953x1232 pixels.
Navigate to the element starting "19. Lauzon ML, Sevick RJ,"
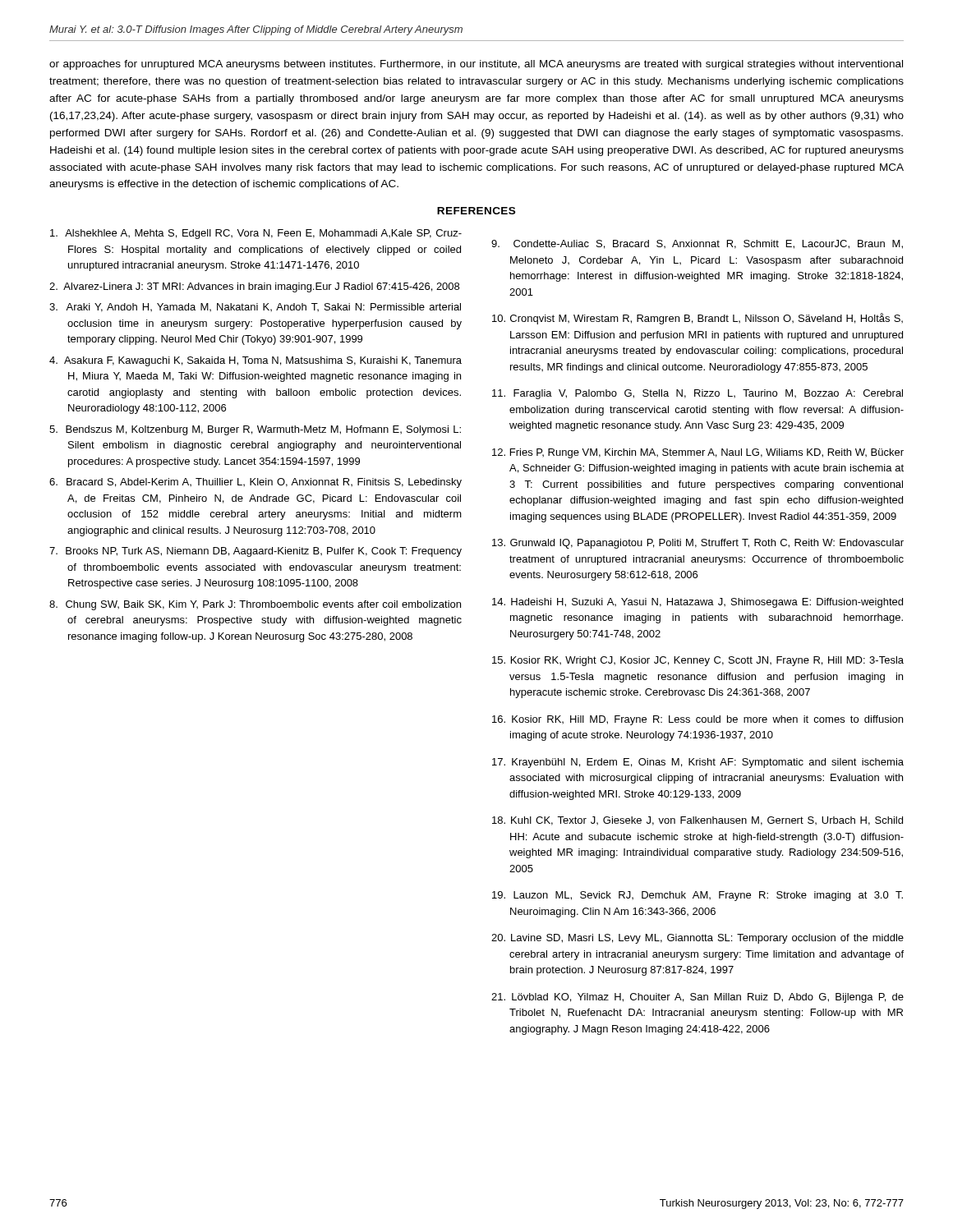(698, 903)
